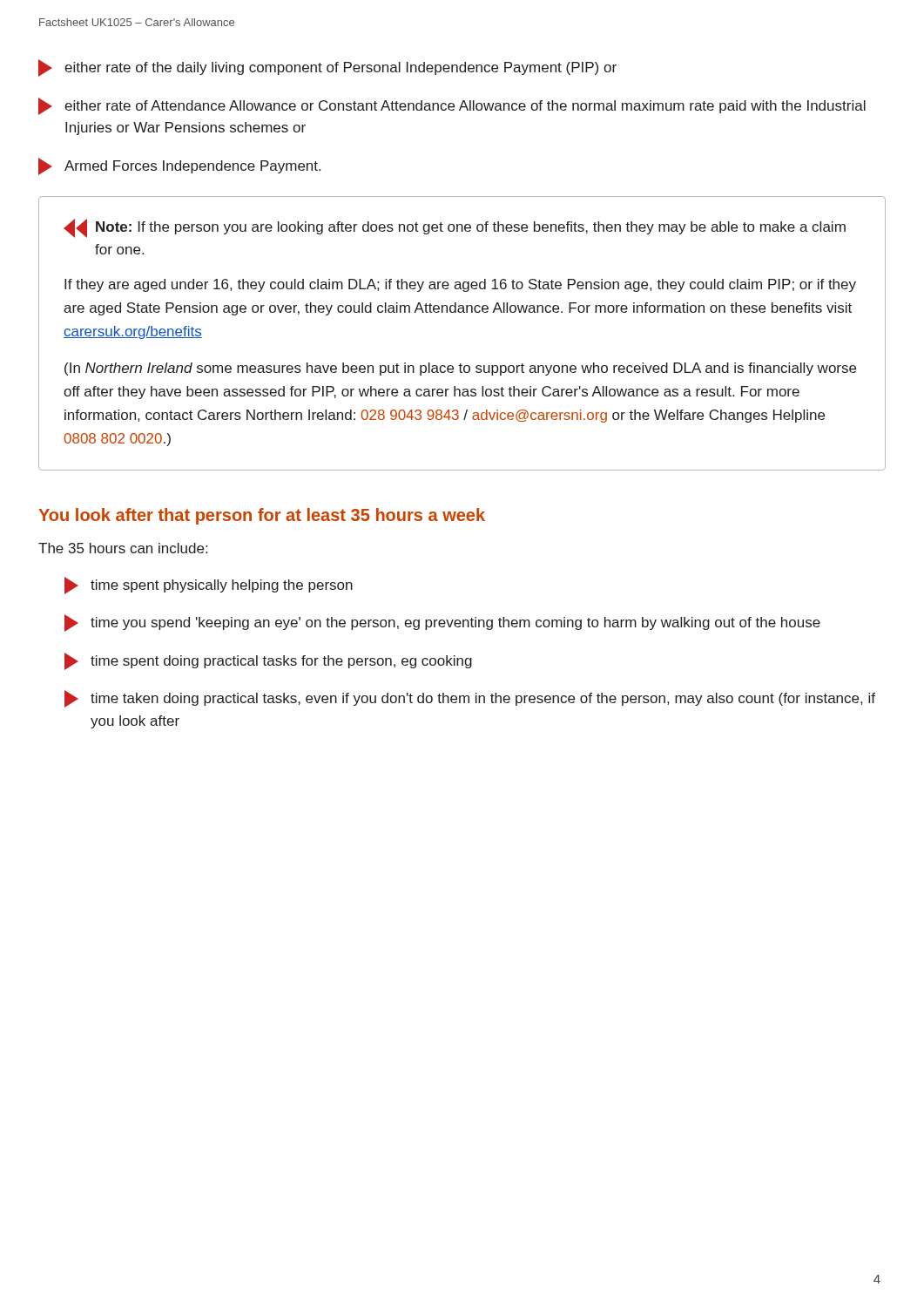Where is the passage that starts "either rate of the daily living"?
This screenshot has width=924, height=1307.
(x=462, y=68)
